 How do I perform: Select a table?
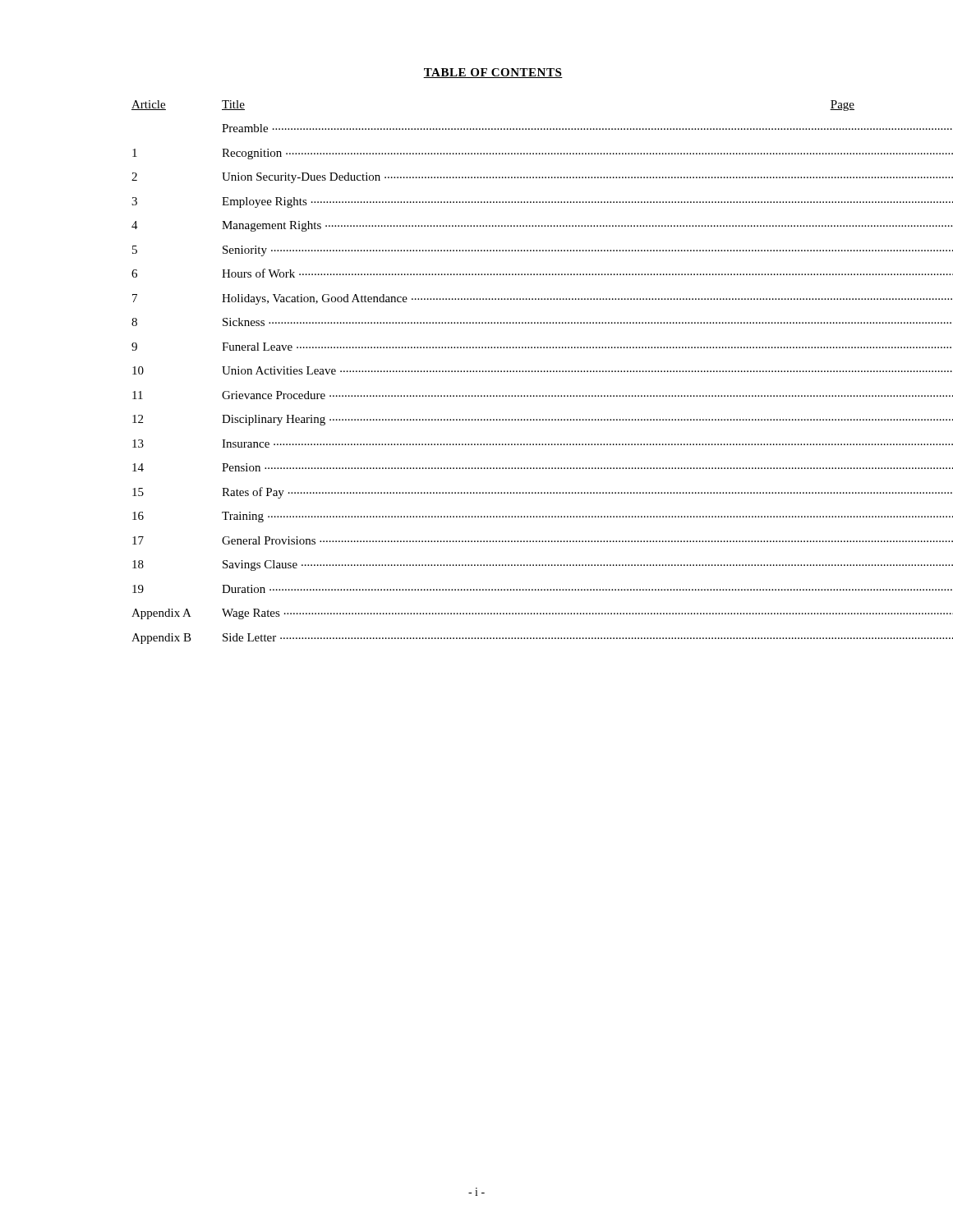tap(493, 373)
